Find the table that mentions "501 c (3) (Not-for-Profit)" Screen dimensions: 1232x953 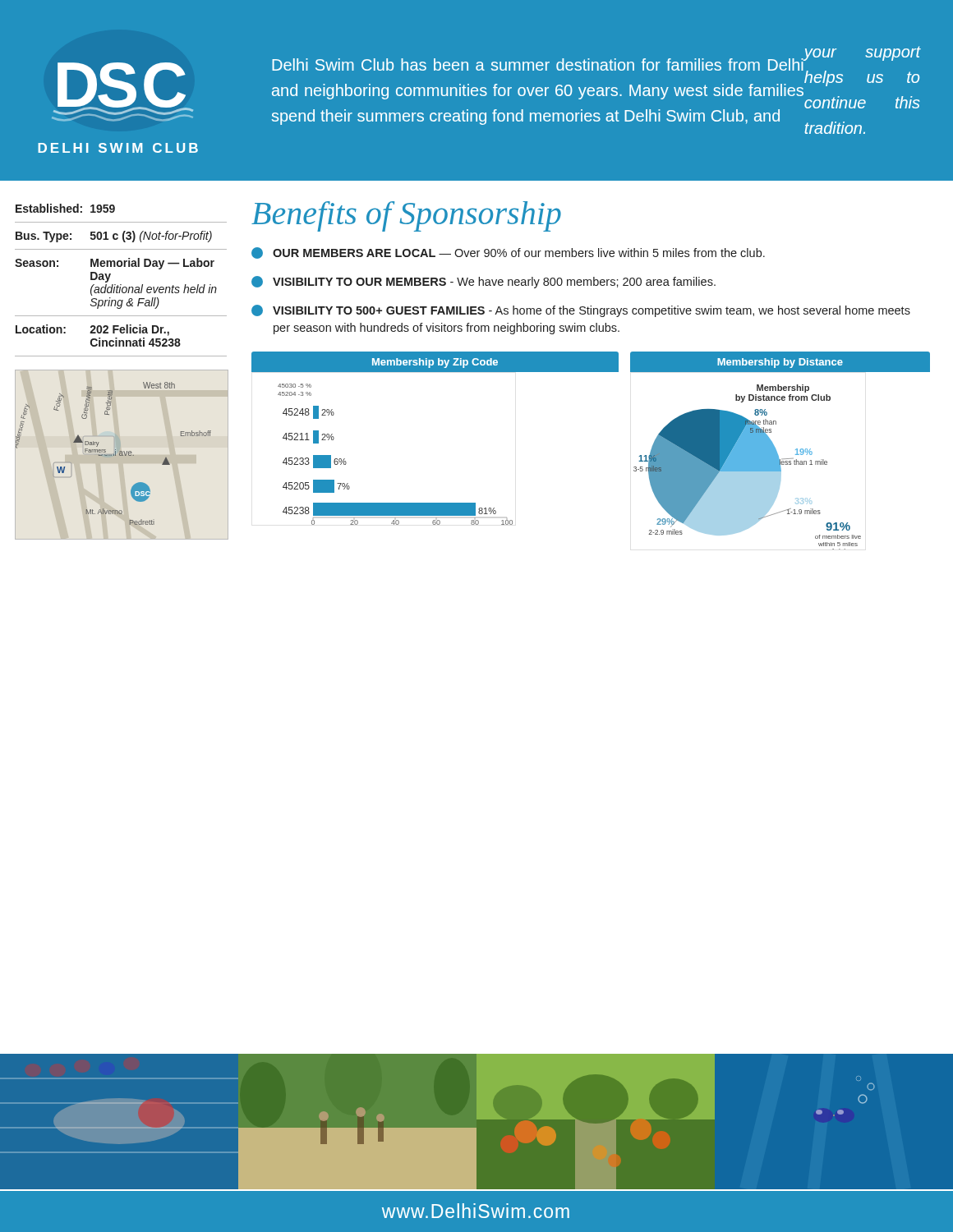[x=121, y=276]
